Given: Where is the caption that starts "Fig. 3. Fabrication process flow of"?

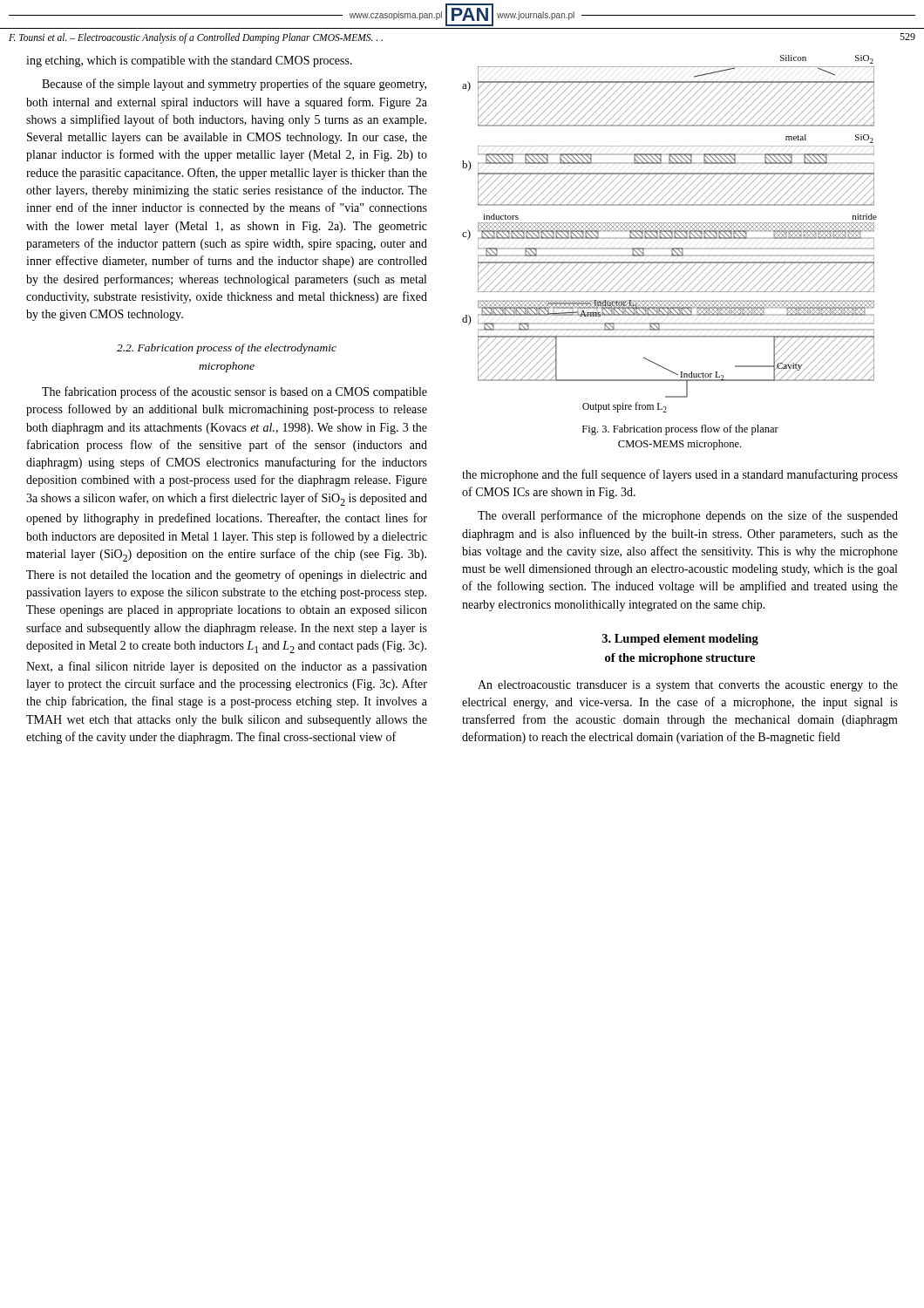Looking at the screenshot, I should pyautogui.click(x=680, y=436).
